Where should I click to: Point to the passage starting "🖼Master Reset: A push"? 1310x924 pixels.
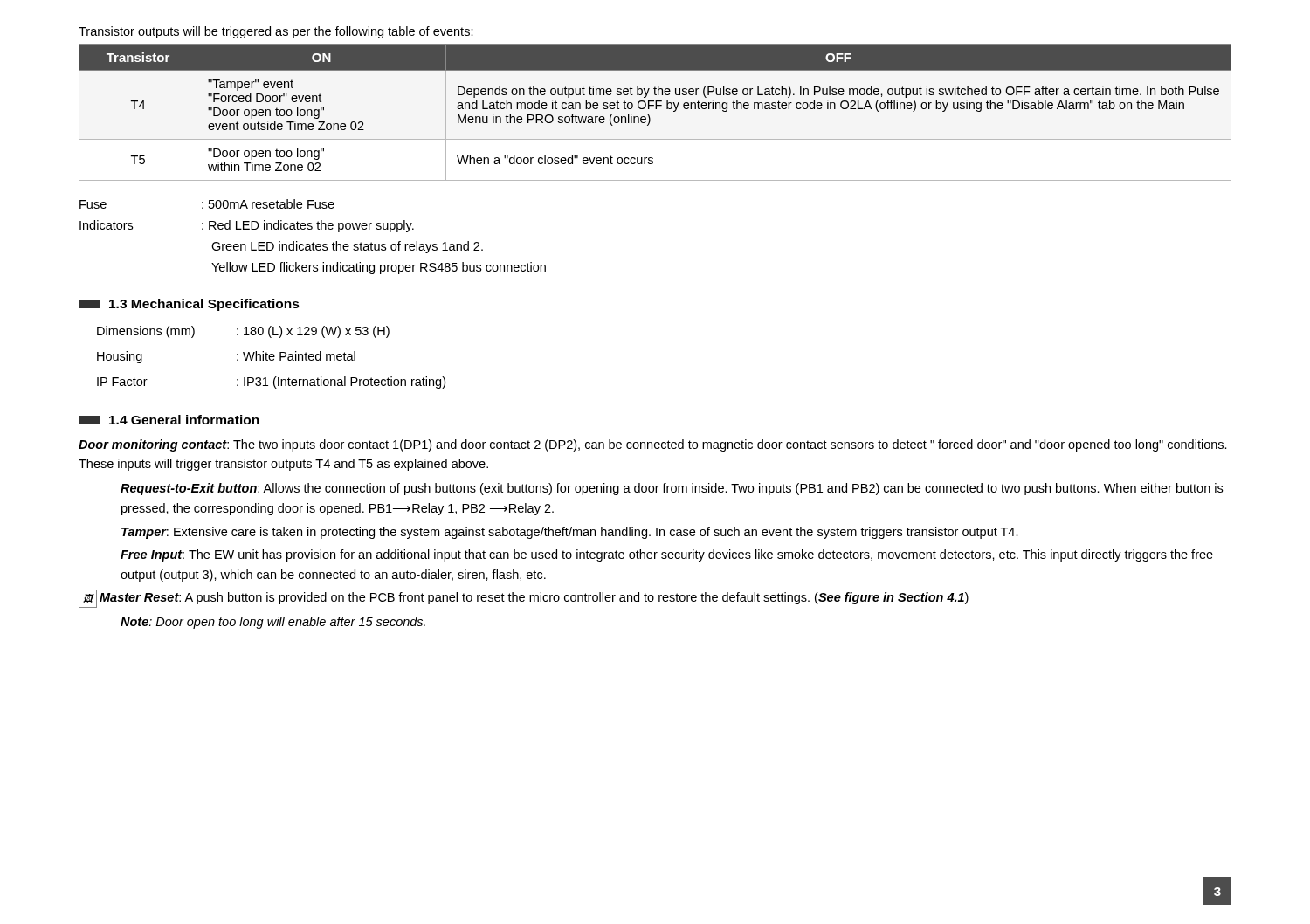(x=524, y=598)
